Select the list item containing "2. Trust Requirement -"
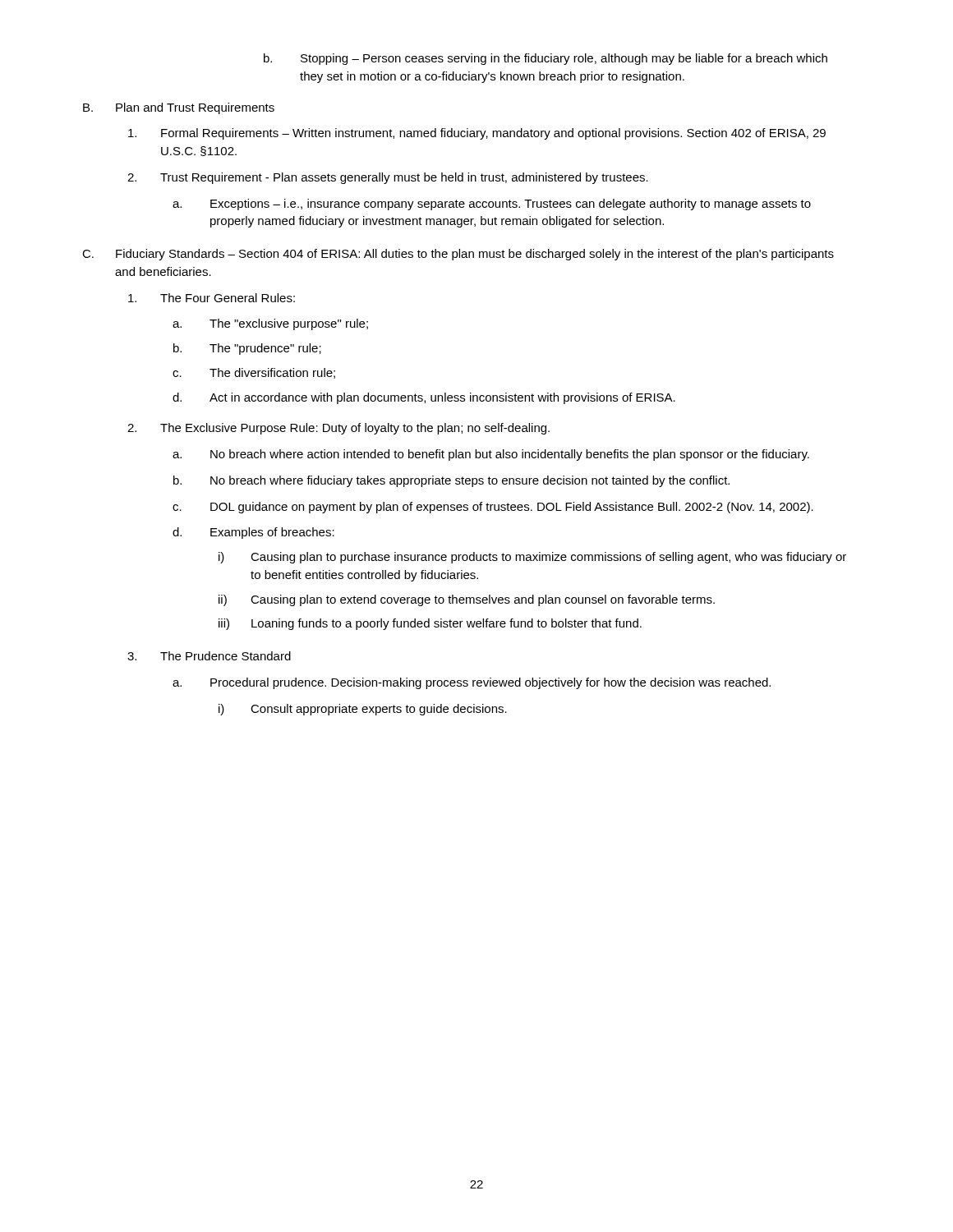The width and height of the screenshot is (953, 1232). [x=491, y=177]
